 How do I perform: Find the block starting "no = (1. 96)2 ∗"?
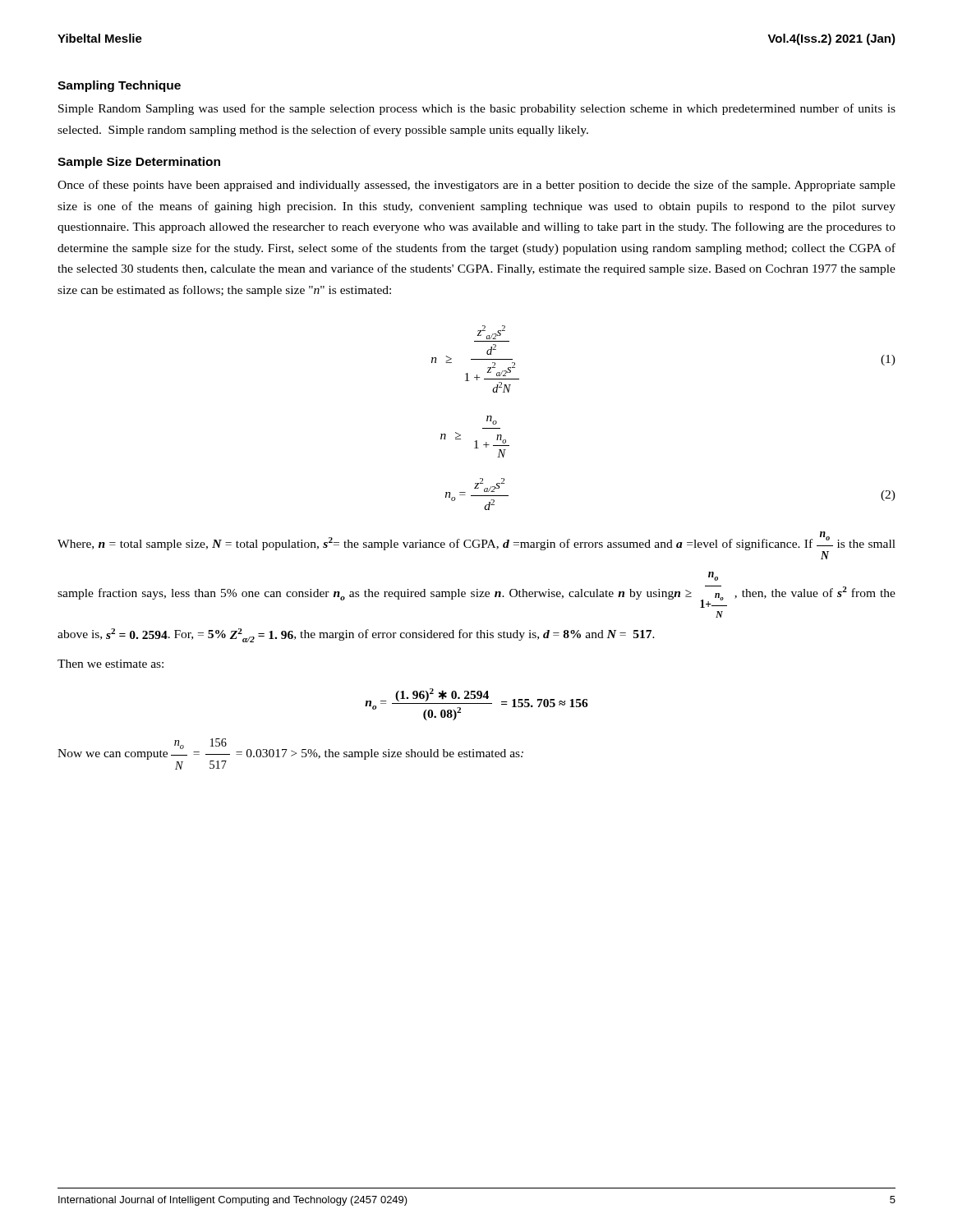(x=476, y=703)
